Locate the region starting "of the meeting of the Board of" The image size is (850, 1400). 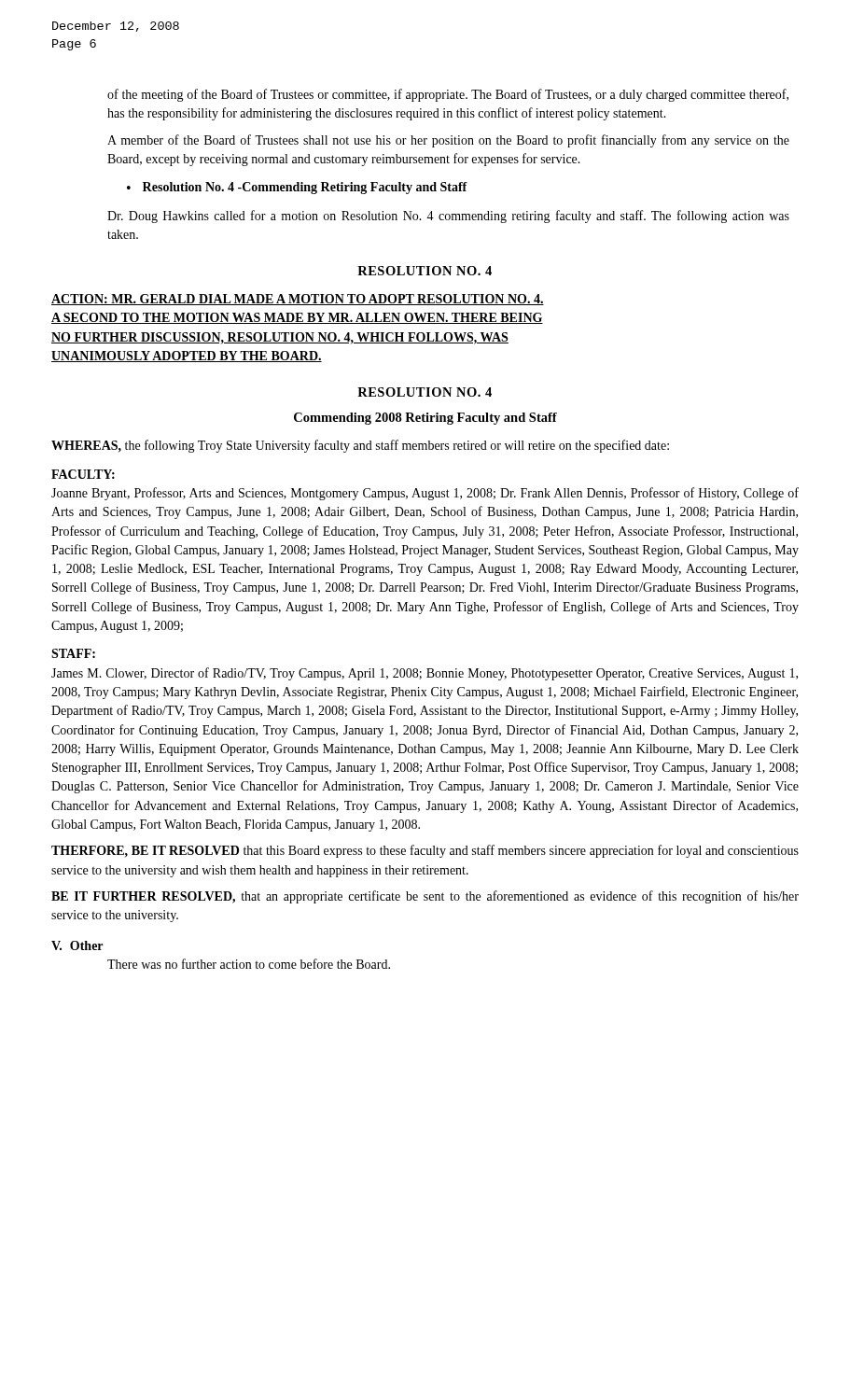(448, 127)
